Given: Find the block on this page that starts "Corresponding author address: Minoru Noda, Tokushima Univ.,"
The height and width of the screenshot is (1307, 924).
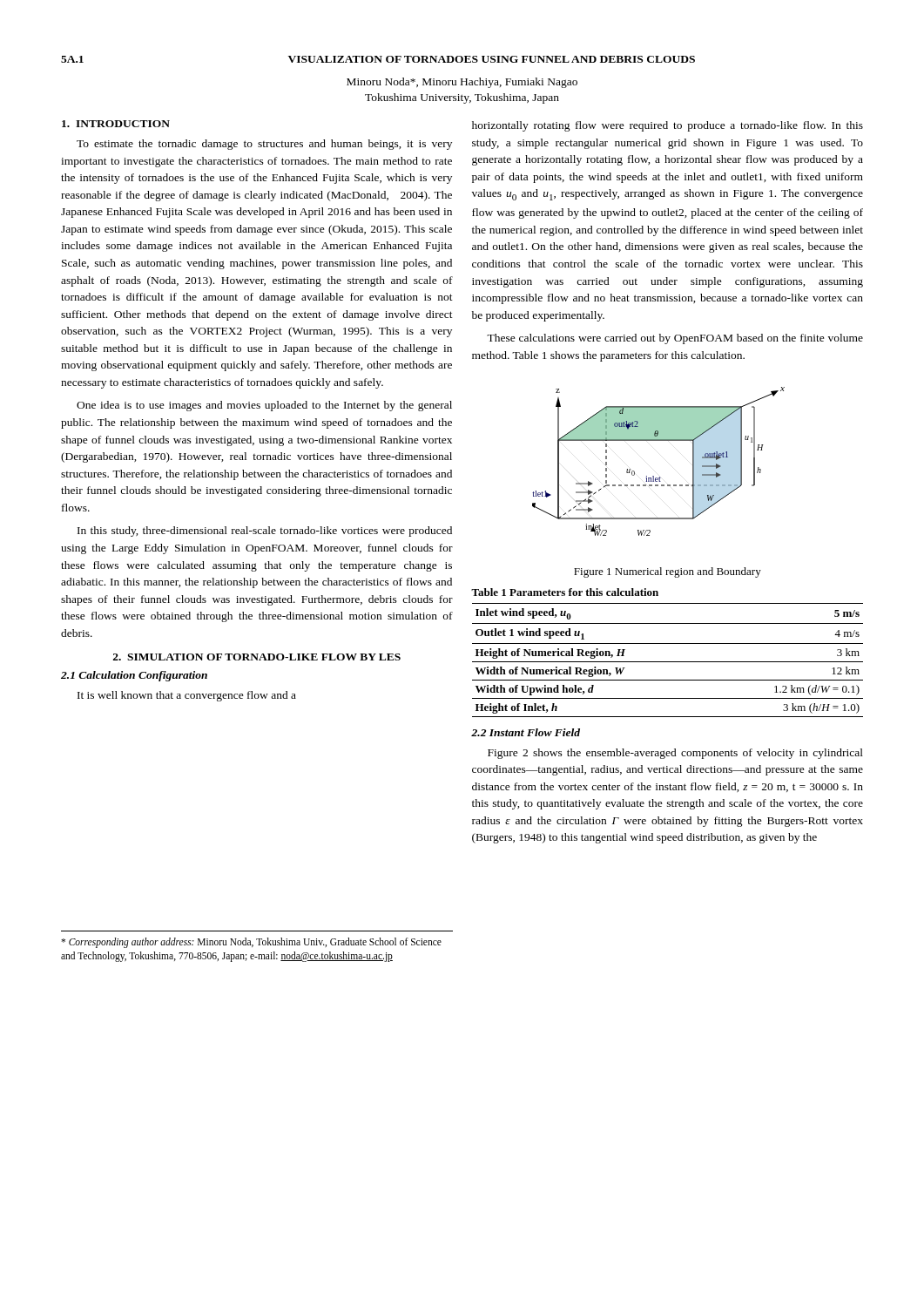Looking at the screenshot, I should 251,949.
